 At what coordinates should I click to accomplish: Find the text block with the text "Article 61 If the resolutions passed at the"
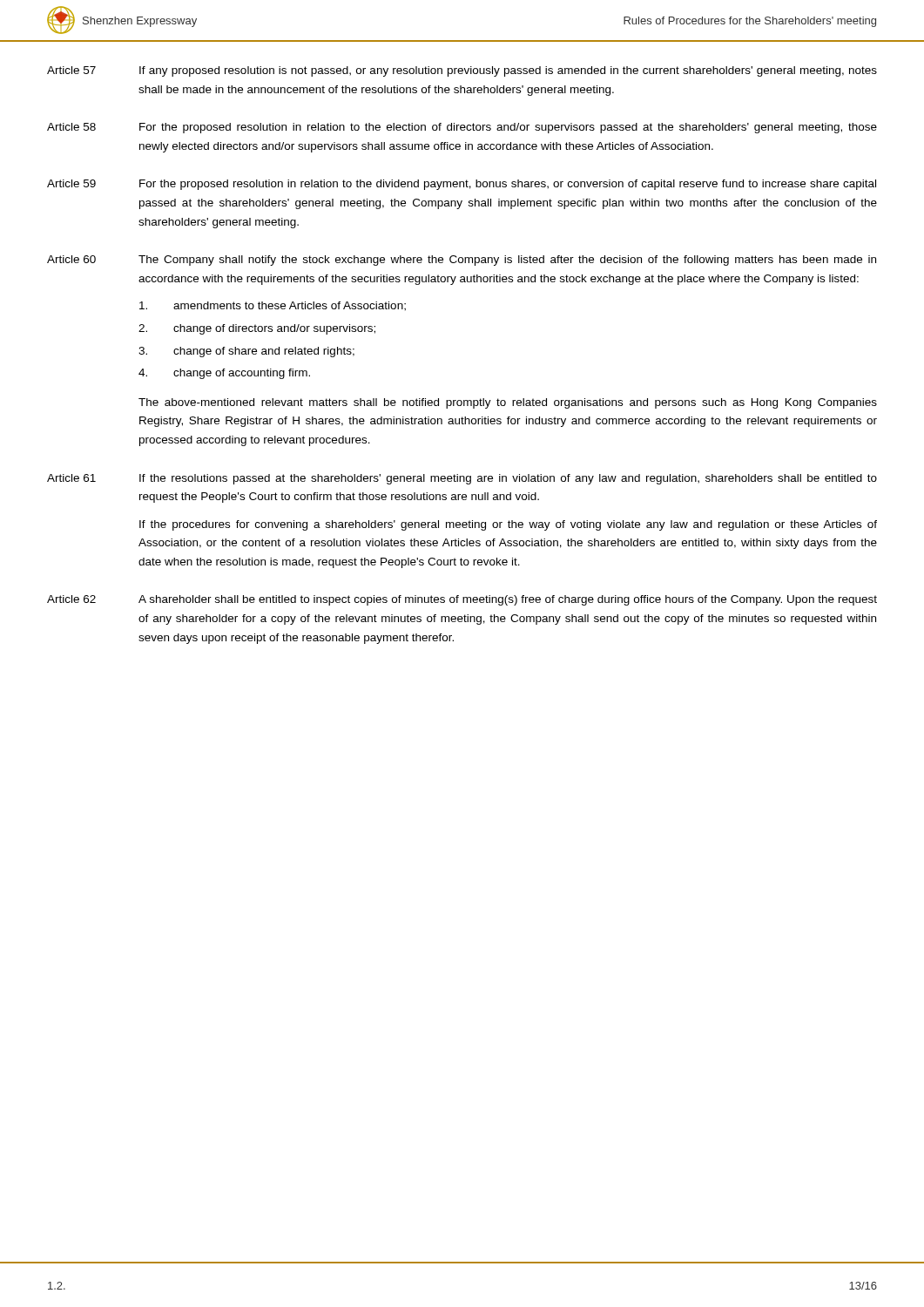click(462, 520)
